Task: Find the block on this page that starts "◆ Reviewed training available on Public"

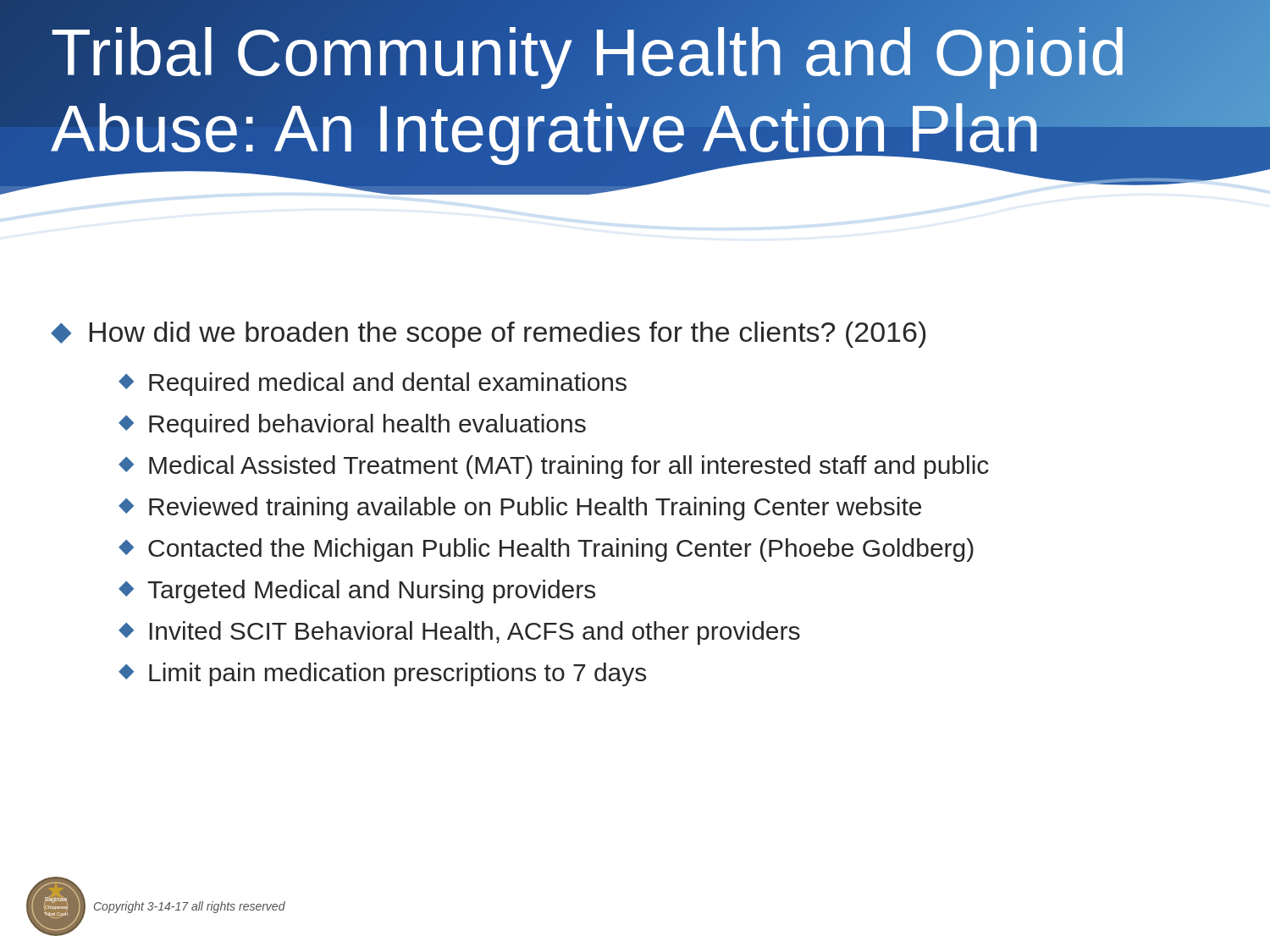Action: (520, 507)
